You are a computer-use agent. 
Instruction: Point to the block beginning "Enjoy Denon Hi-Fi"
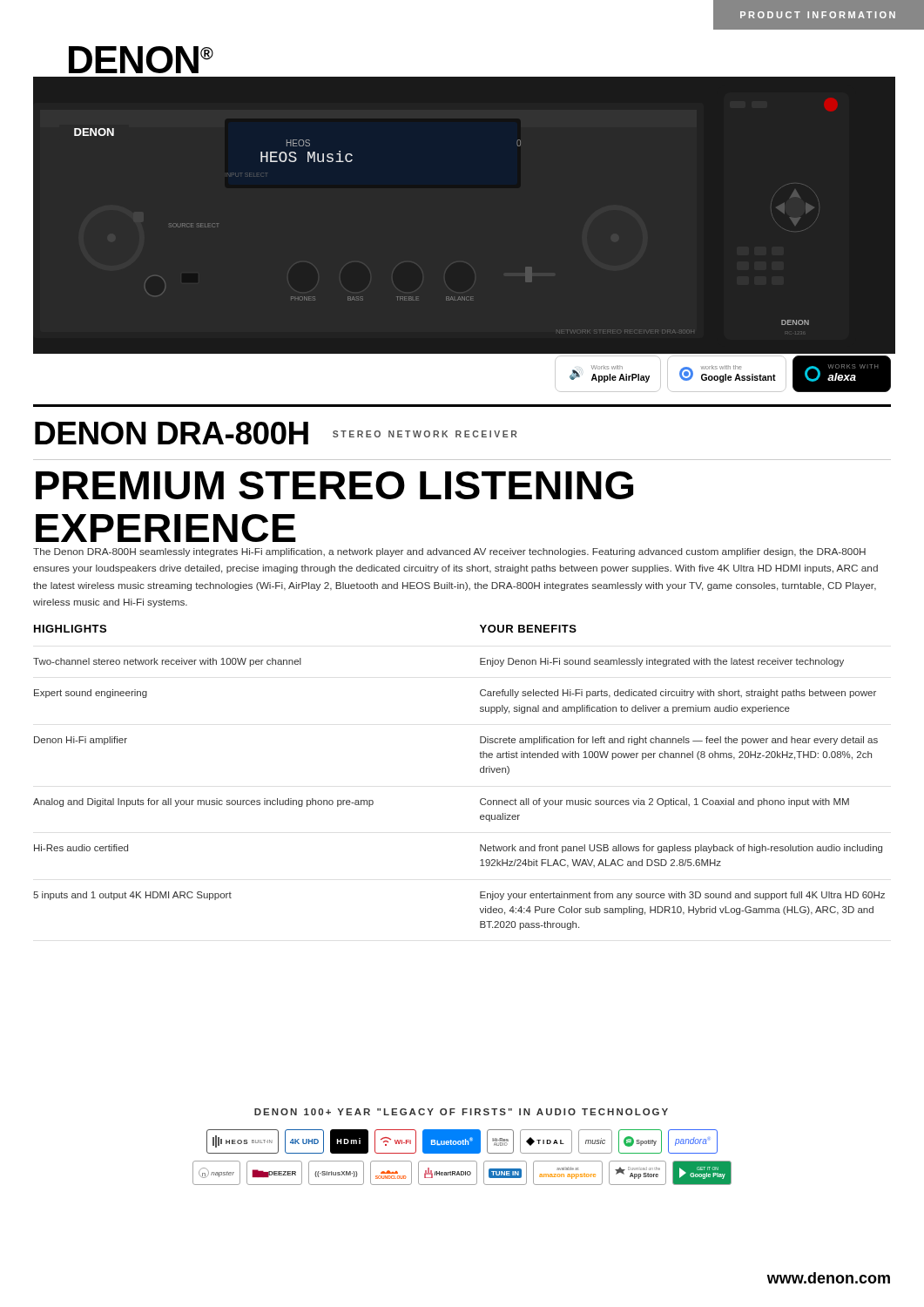click(x=662, y=661)
